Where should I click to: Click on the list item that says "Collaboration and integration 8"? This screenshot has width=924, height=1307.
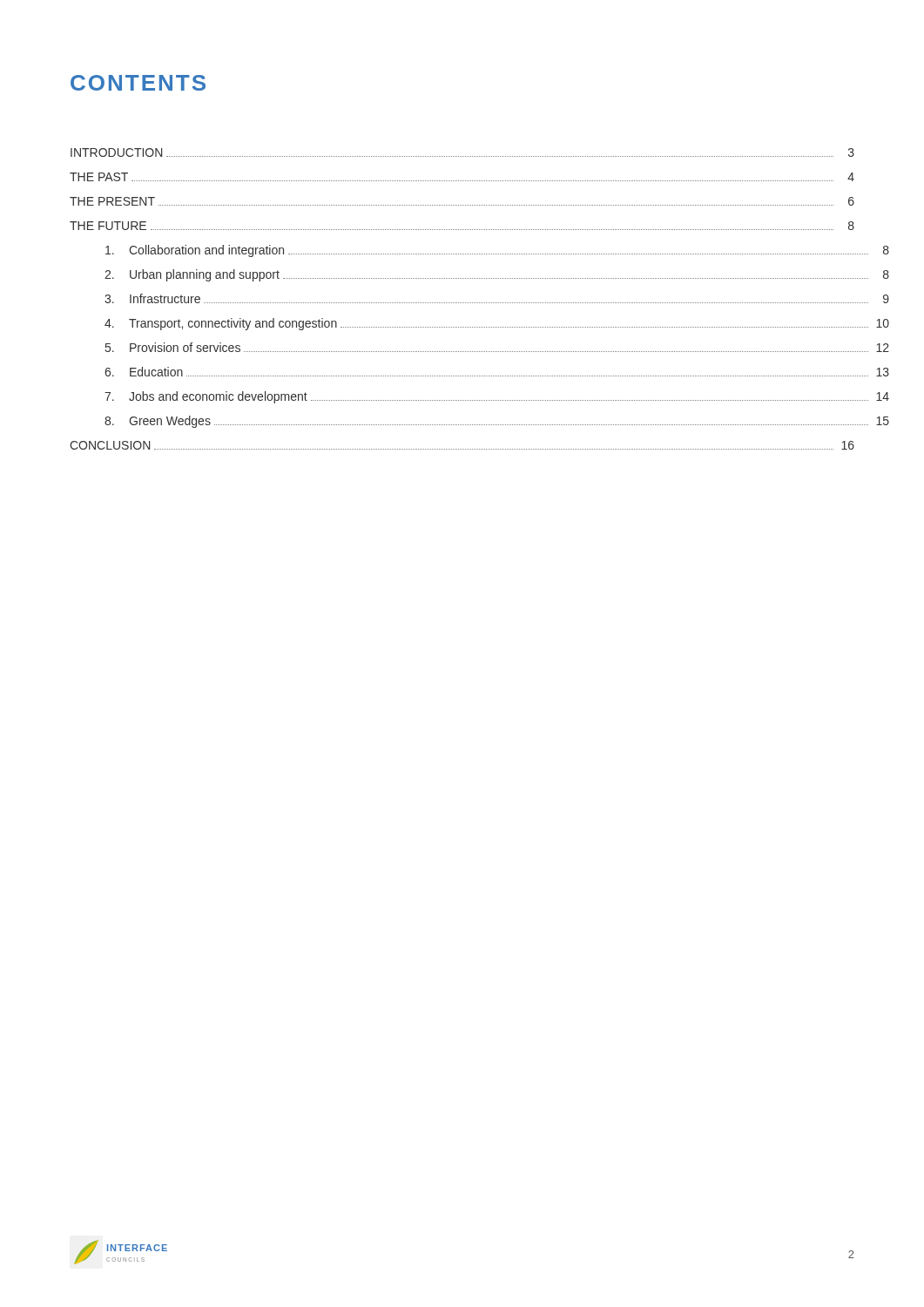point(497,250)
